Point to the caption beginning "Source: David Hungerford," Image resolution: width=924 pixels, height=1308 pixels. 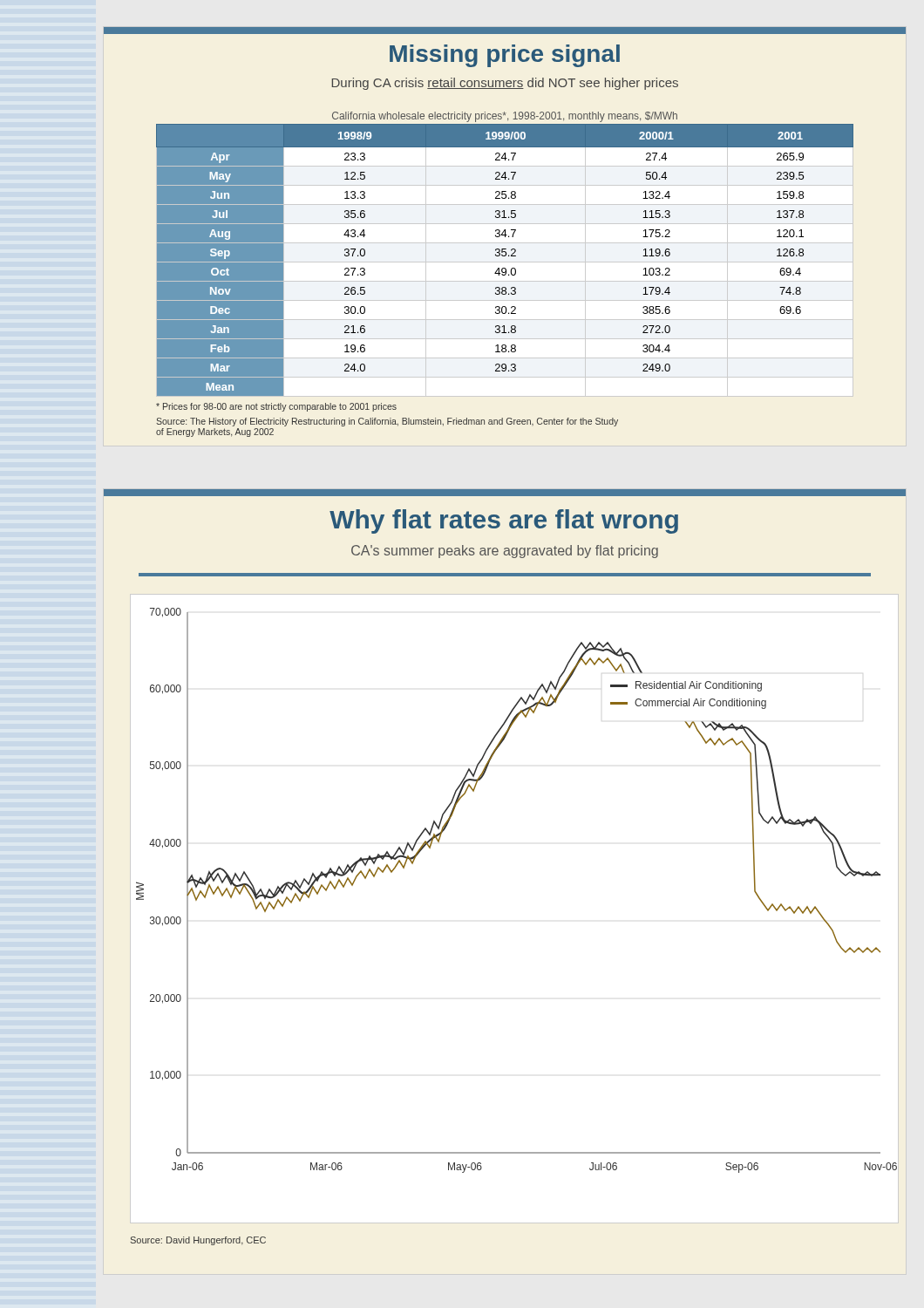pos(198,1240)
